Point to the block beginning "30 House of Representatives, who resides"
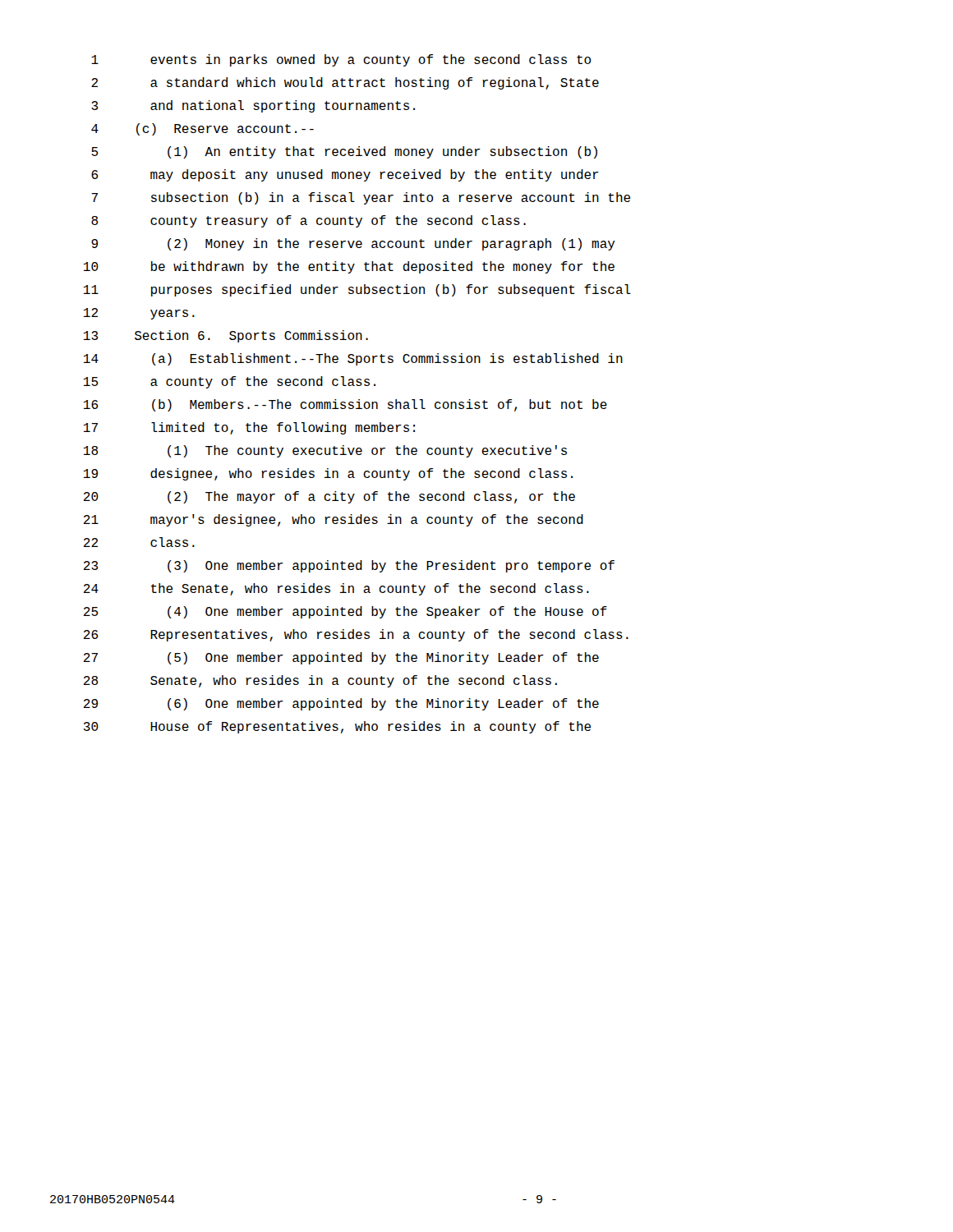This screenshot has height=1232, width=953. click(x=476, y=728)
